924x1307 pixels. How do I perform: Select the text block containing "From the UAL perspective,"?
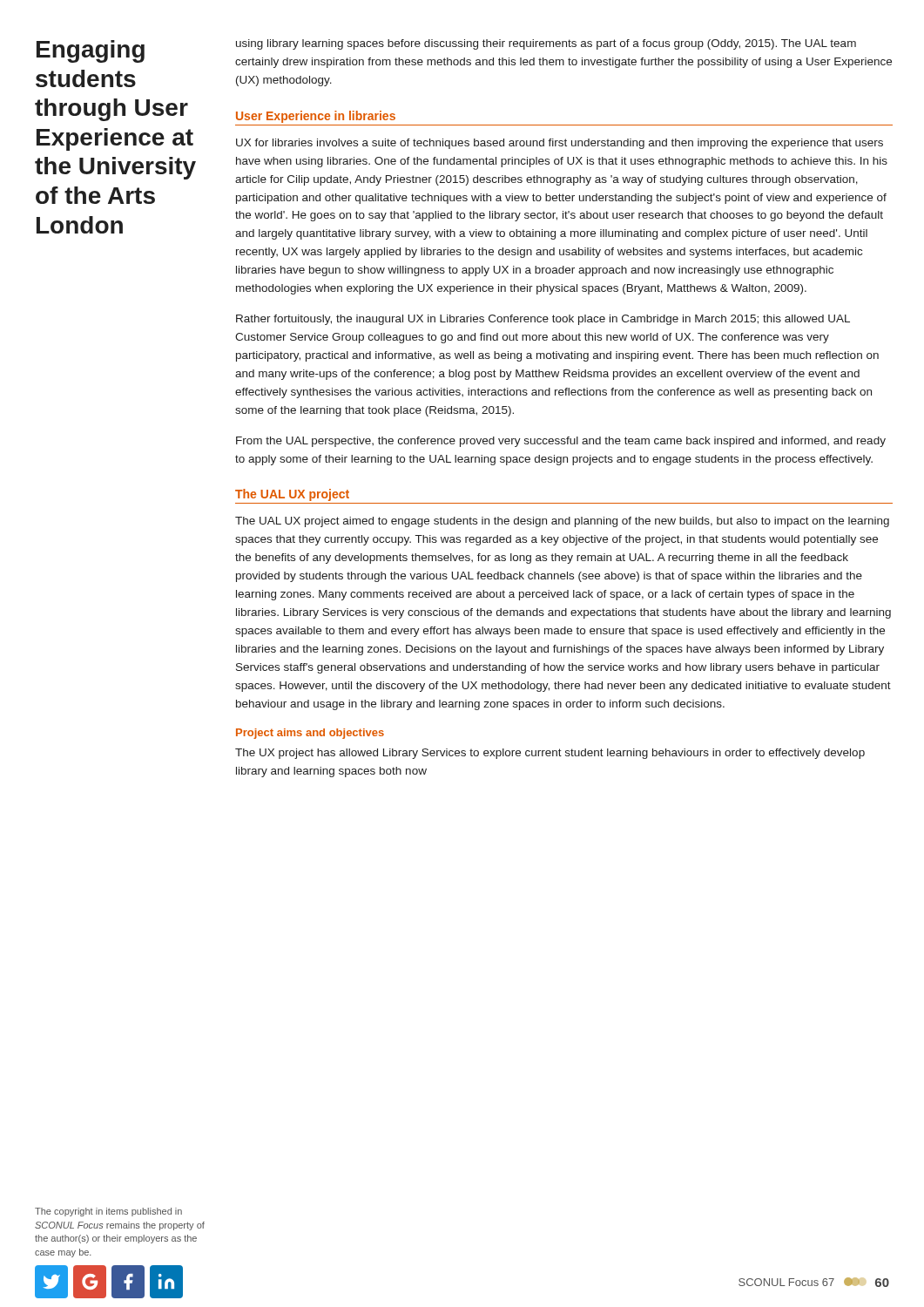coord(560,449)
